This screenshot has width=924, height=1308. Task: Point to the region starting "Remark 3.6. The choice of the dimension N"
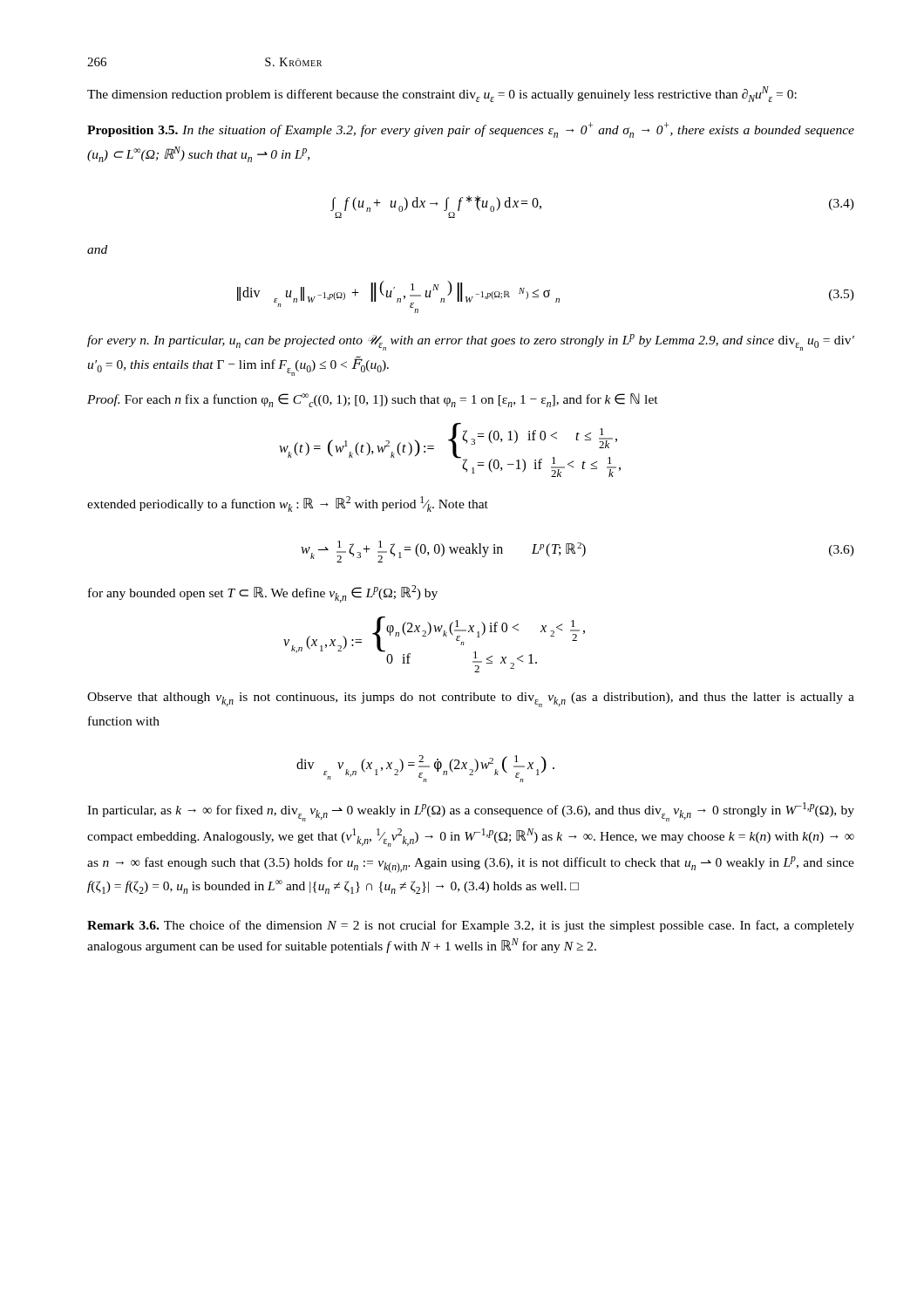471,936
